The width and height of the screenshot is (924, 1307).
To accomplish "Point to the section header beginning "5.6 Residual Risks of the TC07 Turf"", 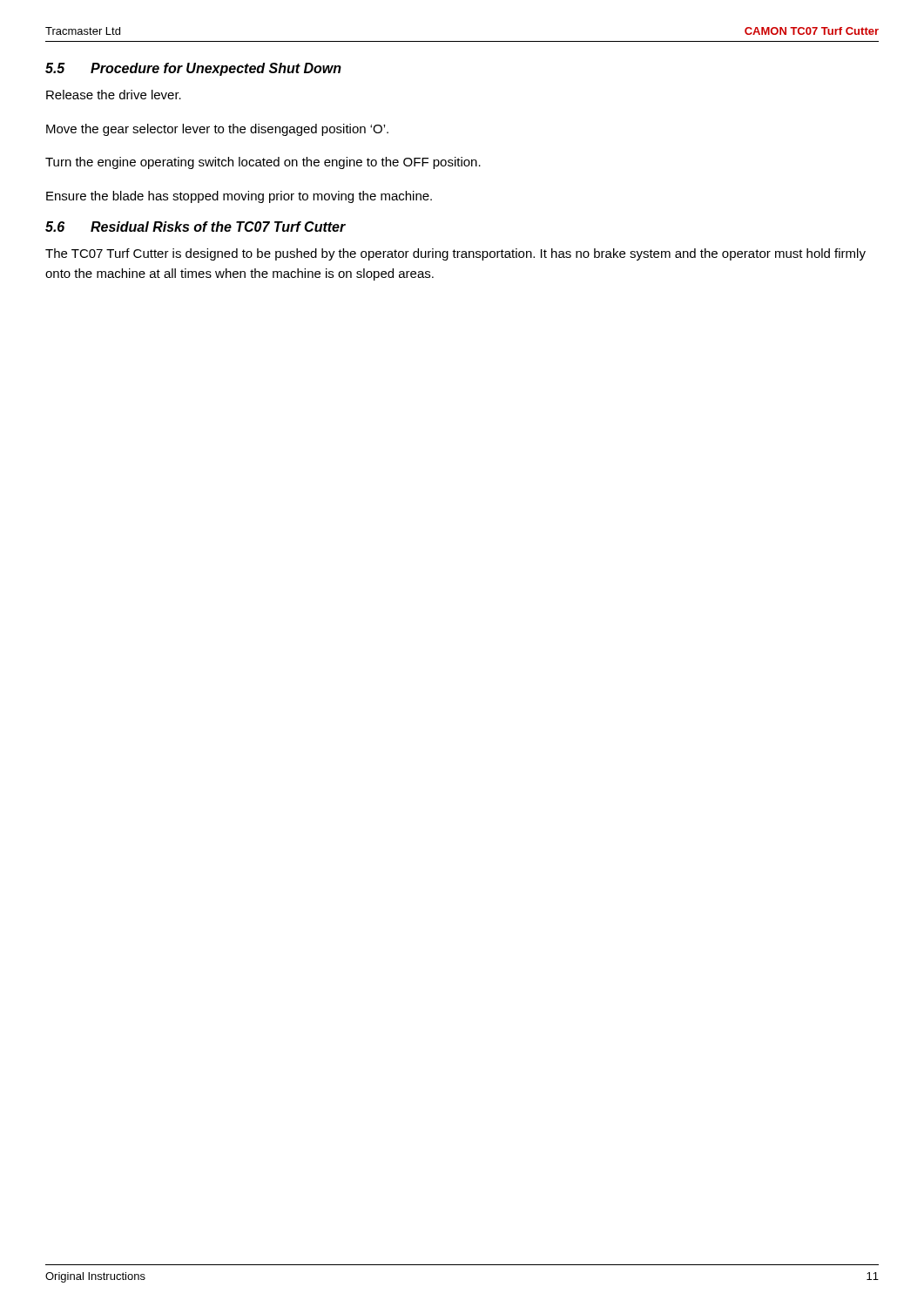I will [195, 227].
